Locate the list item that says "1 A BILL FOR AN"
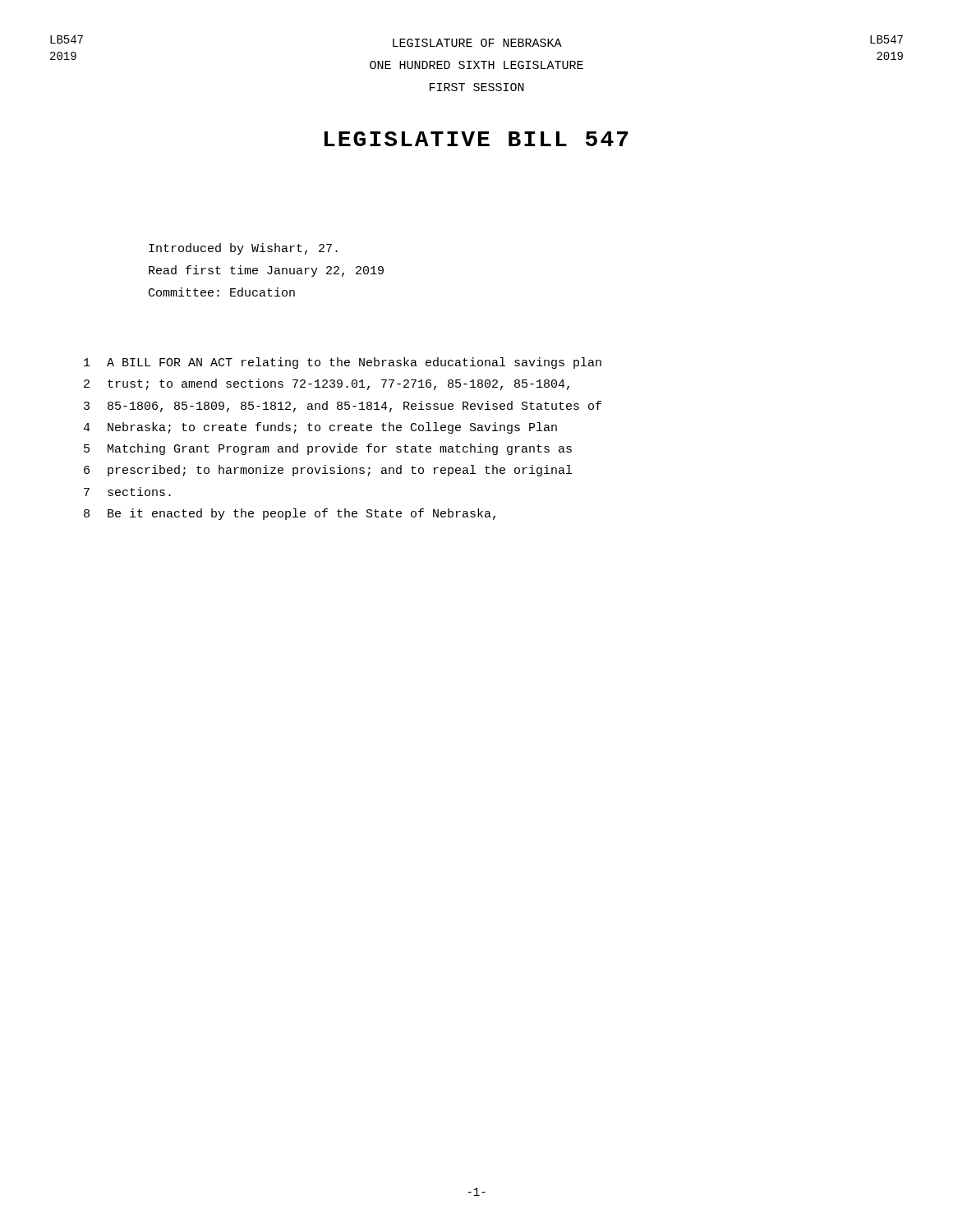The image size is (953, 1232). click(476, 364)
